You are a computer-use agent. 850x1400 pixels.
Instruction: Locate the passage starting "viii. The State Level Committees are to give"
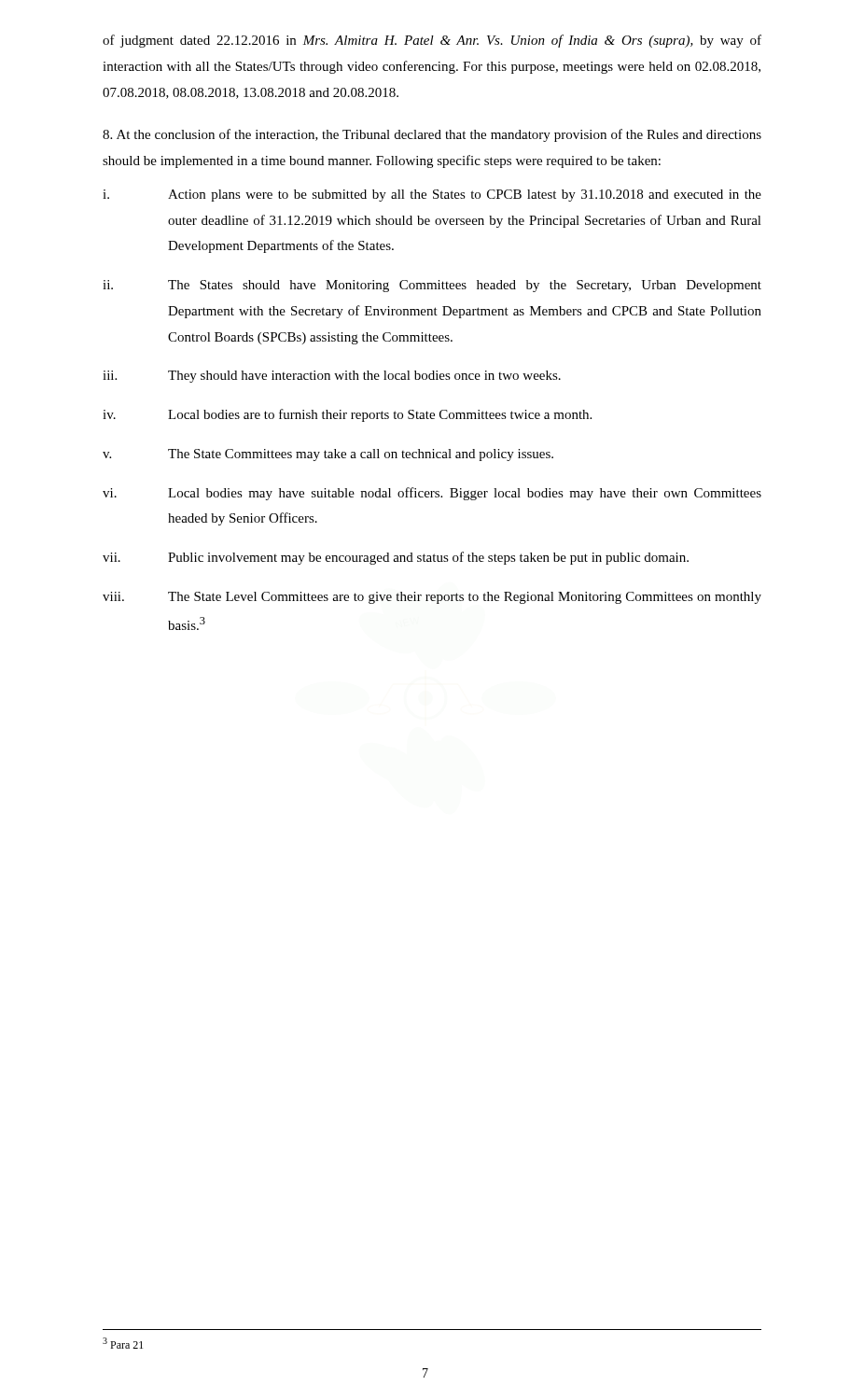point(432,611)
